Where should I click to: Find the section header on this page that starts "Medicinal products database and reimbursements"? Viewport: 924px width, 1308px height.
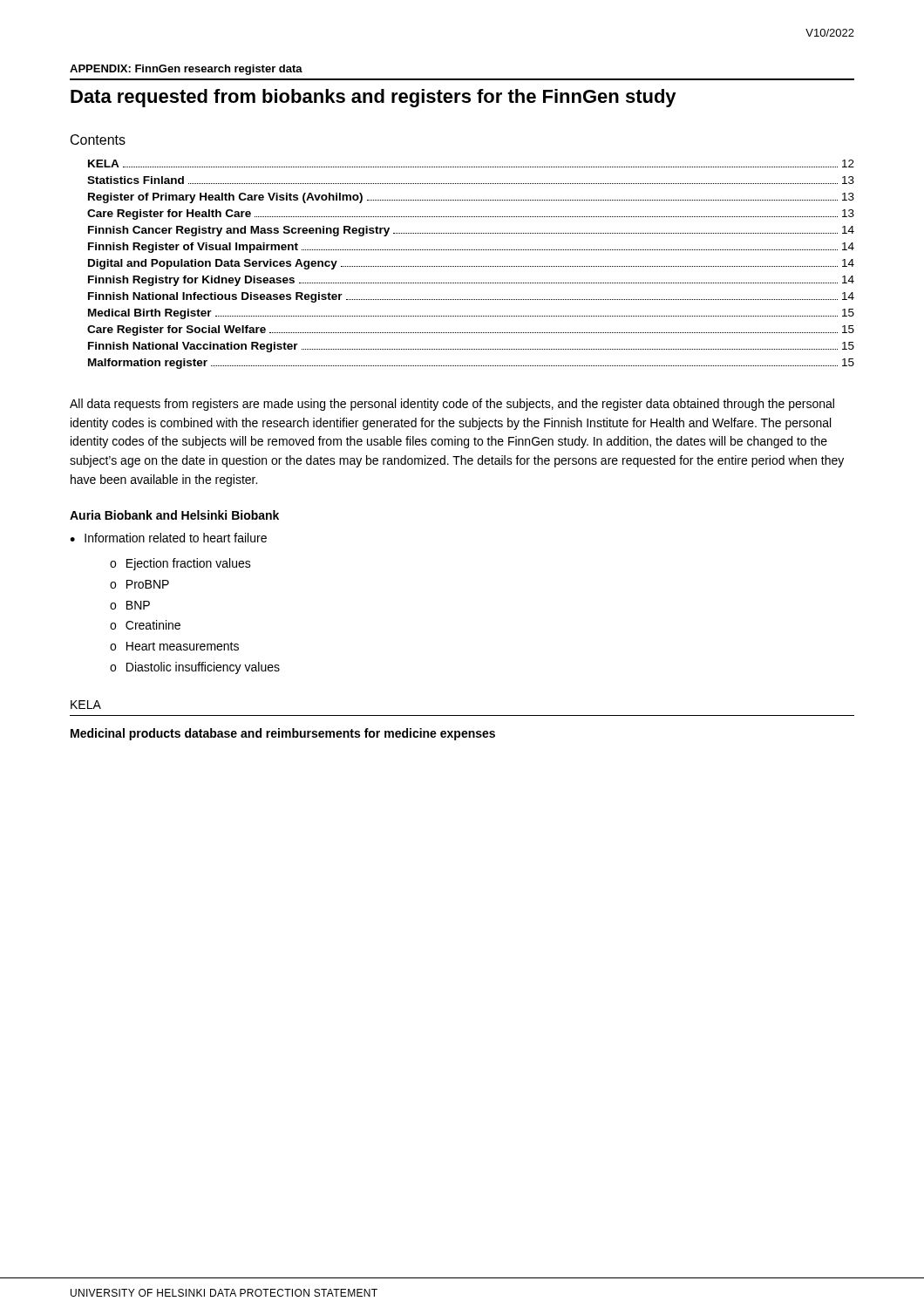click(x=283, y=733)
